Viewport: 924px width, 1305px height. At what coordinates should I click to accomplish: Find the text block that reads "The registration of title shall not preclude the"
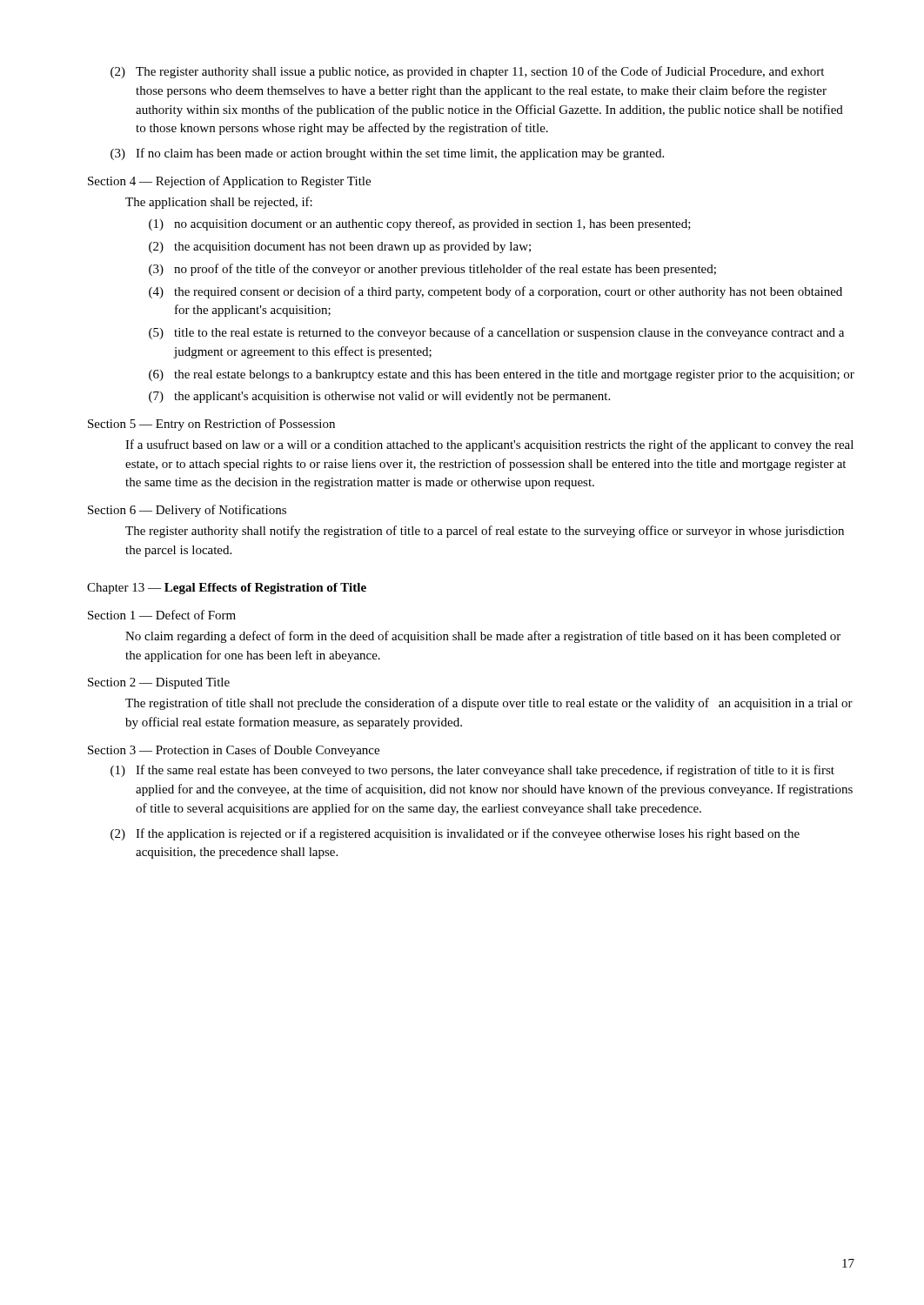[489, 712]
